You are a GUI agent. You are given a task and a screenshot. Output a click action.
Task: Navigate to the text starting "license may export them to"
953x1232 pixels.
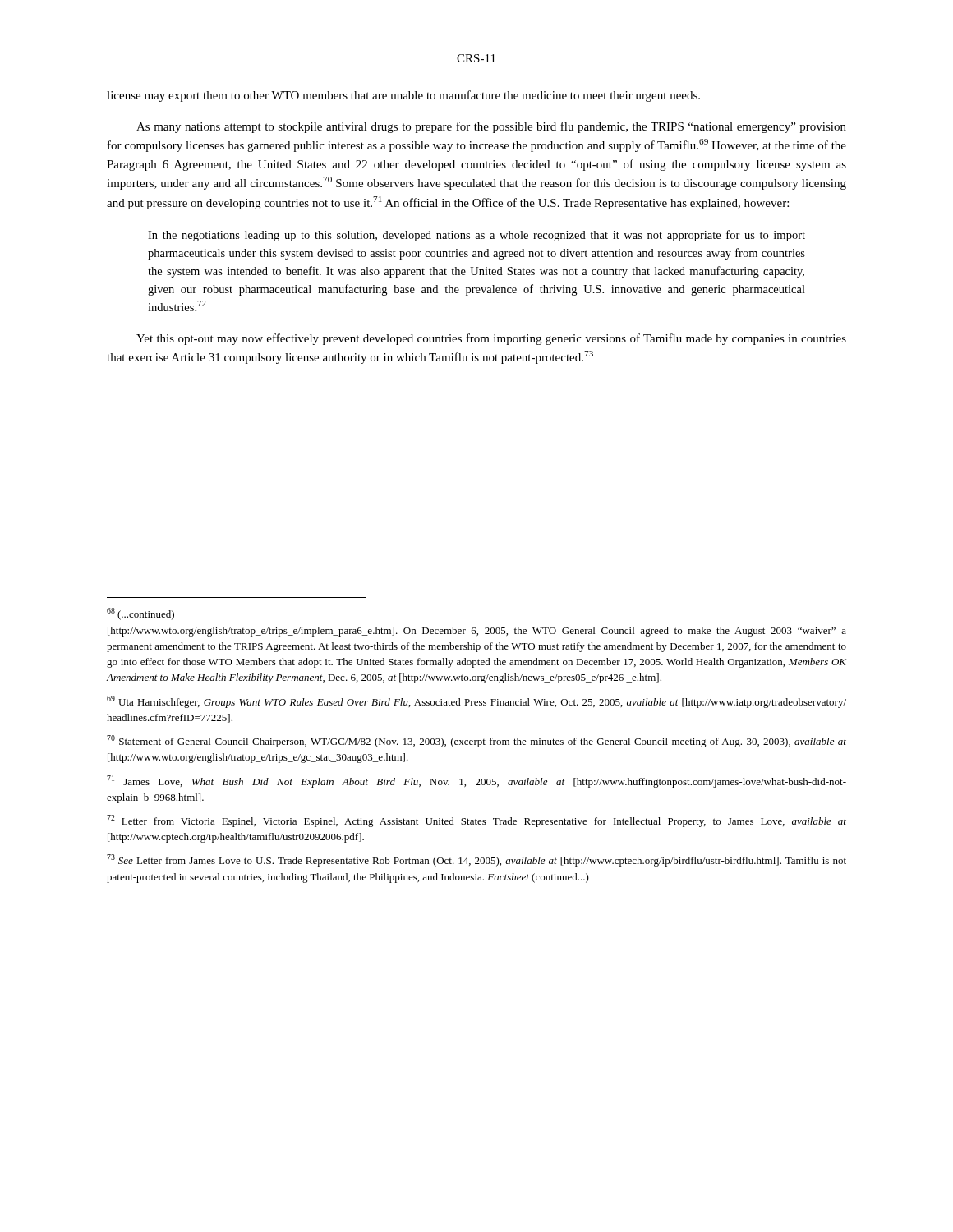(x=404, y=95)
